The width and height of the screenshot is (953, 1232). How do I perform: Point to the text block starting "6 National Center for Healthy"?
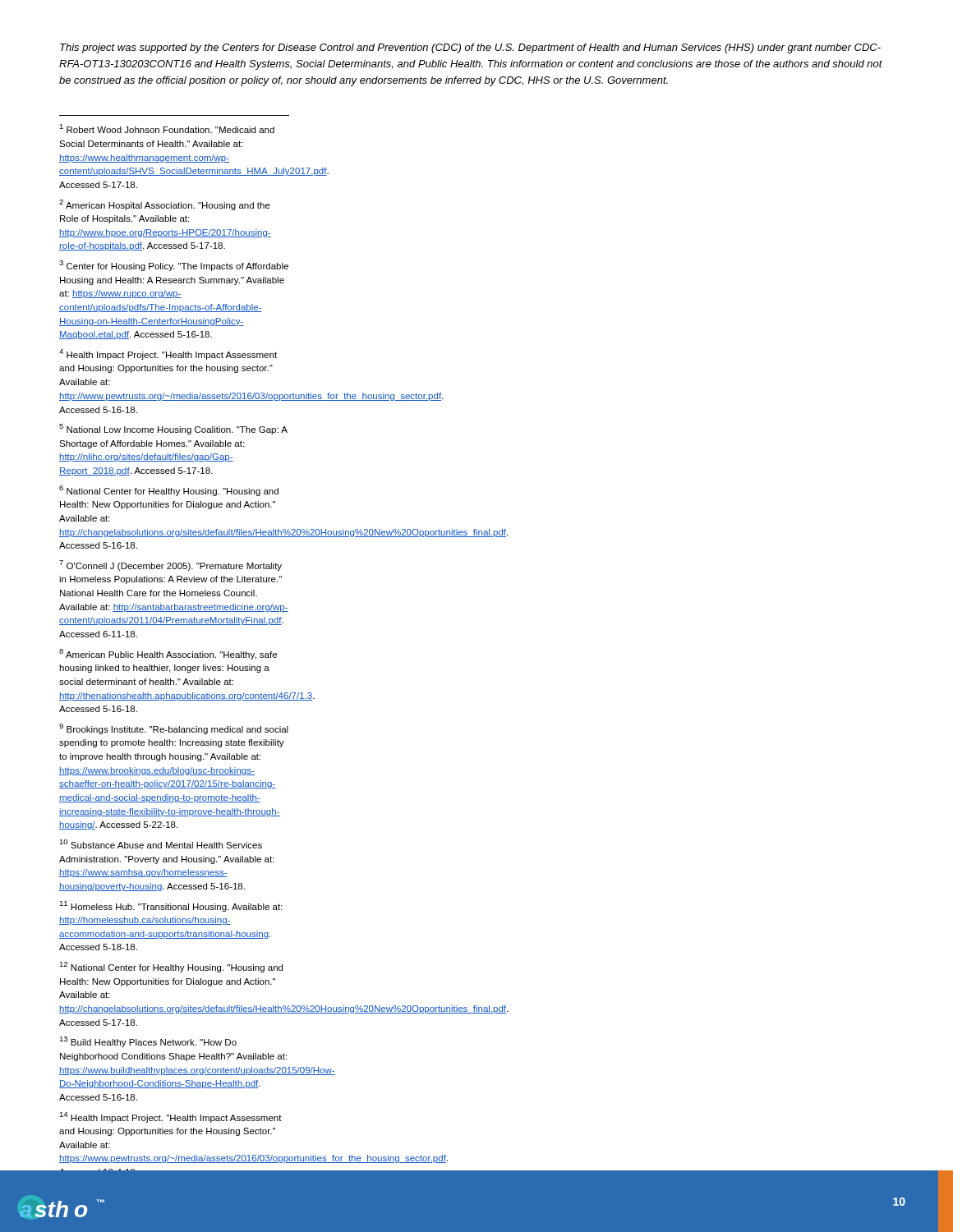[x=174, y=517]
